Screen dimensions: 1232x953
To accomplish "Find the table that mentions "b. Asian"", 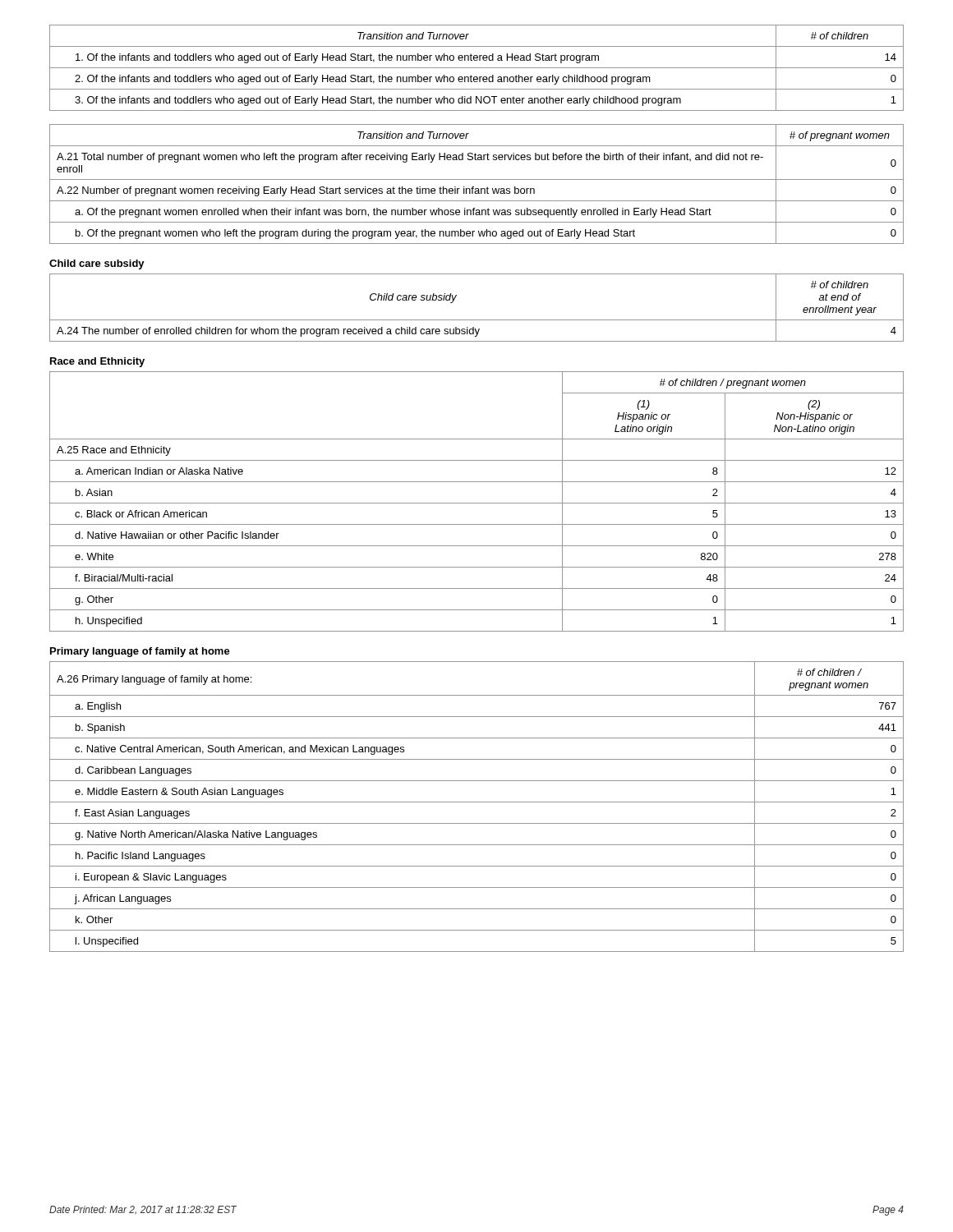I will pos(476,501).
